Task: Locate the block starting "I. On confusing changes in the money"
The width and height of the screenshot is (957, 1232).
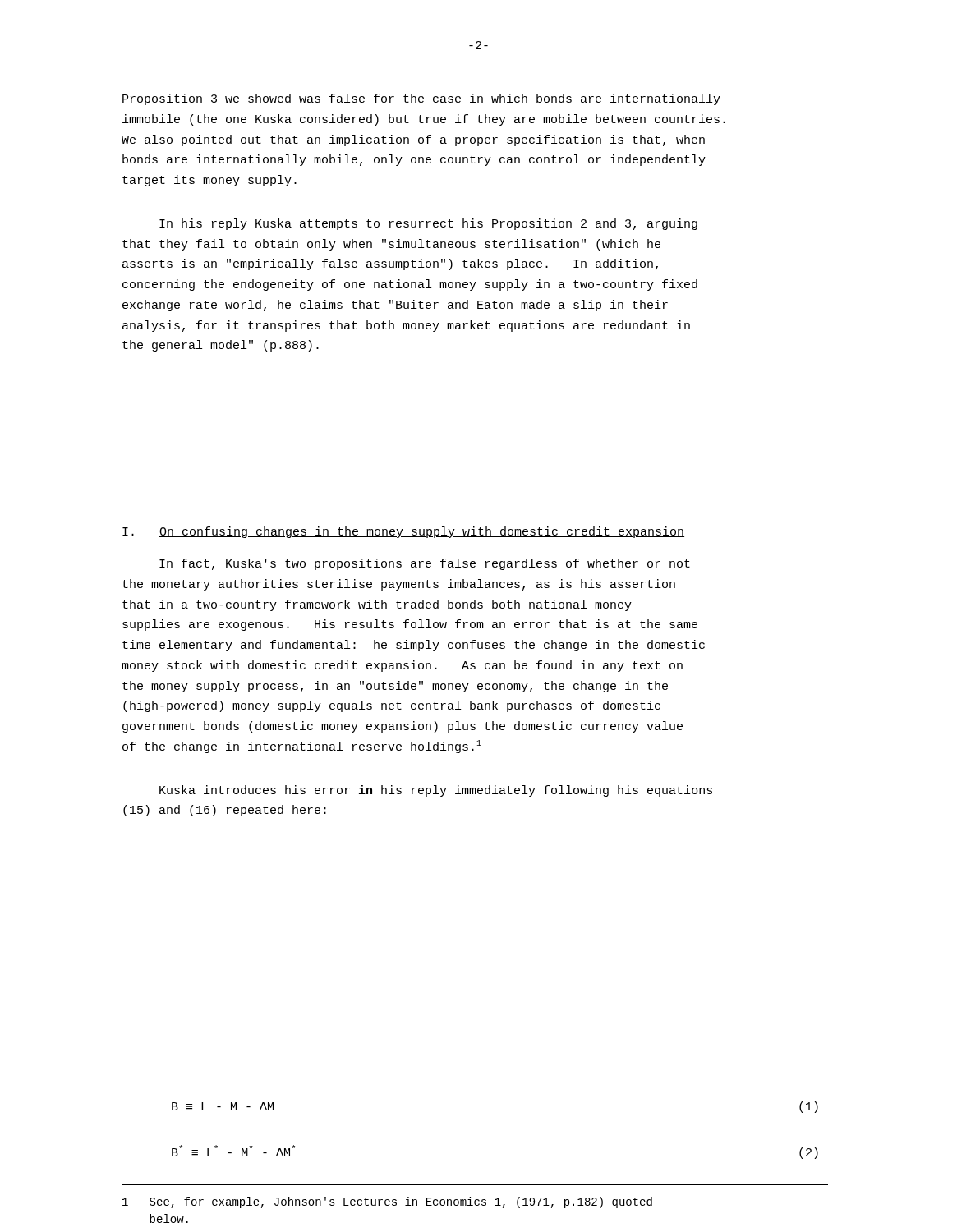Action: pyautogui.click(x=475, y=533)
